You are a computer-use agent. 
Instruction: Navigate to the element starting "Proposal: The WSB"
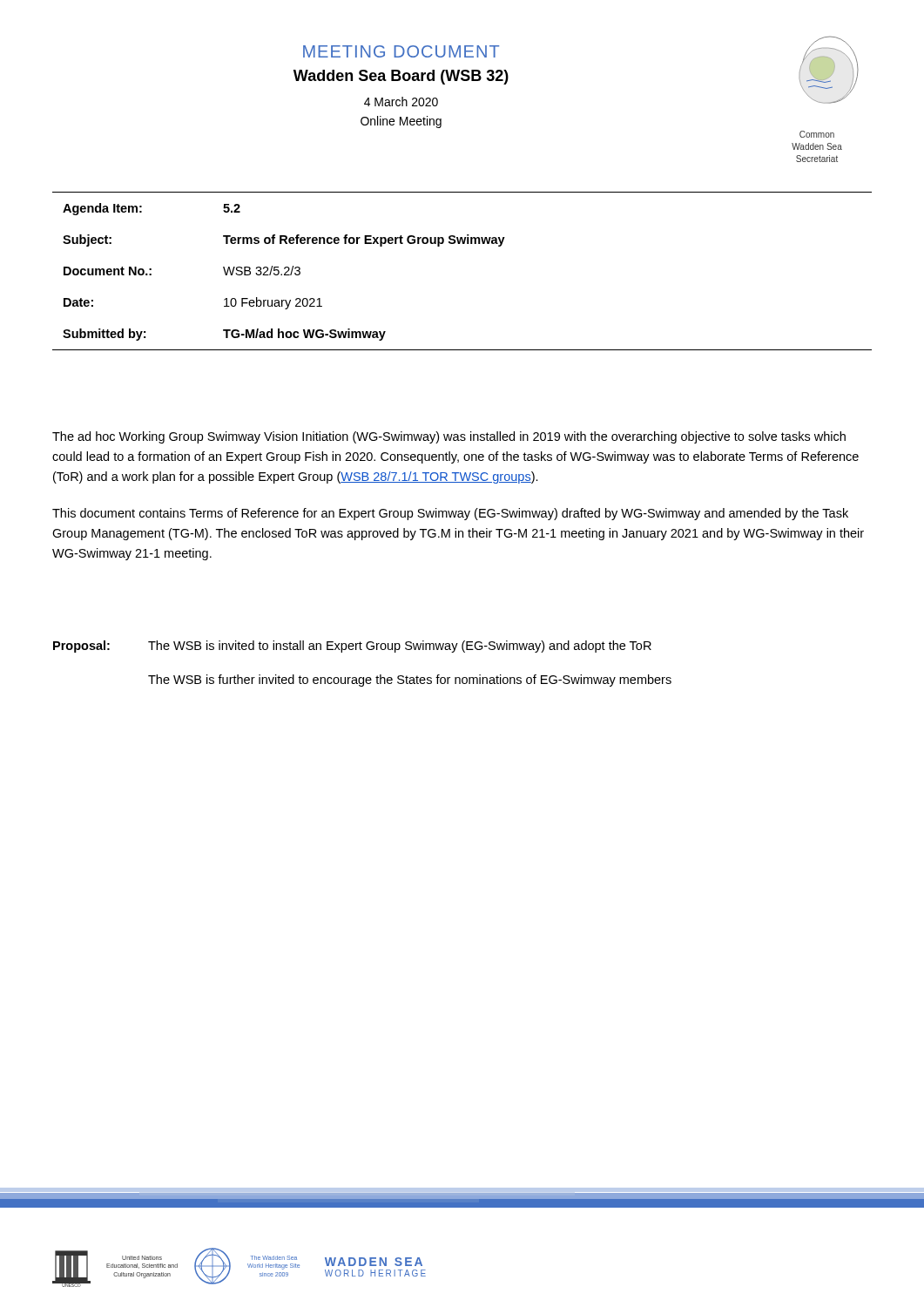[x=462, y=663]
